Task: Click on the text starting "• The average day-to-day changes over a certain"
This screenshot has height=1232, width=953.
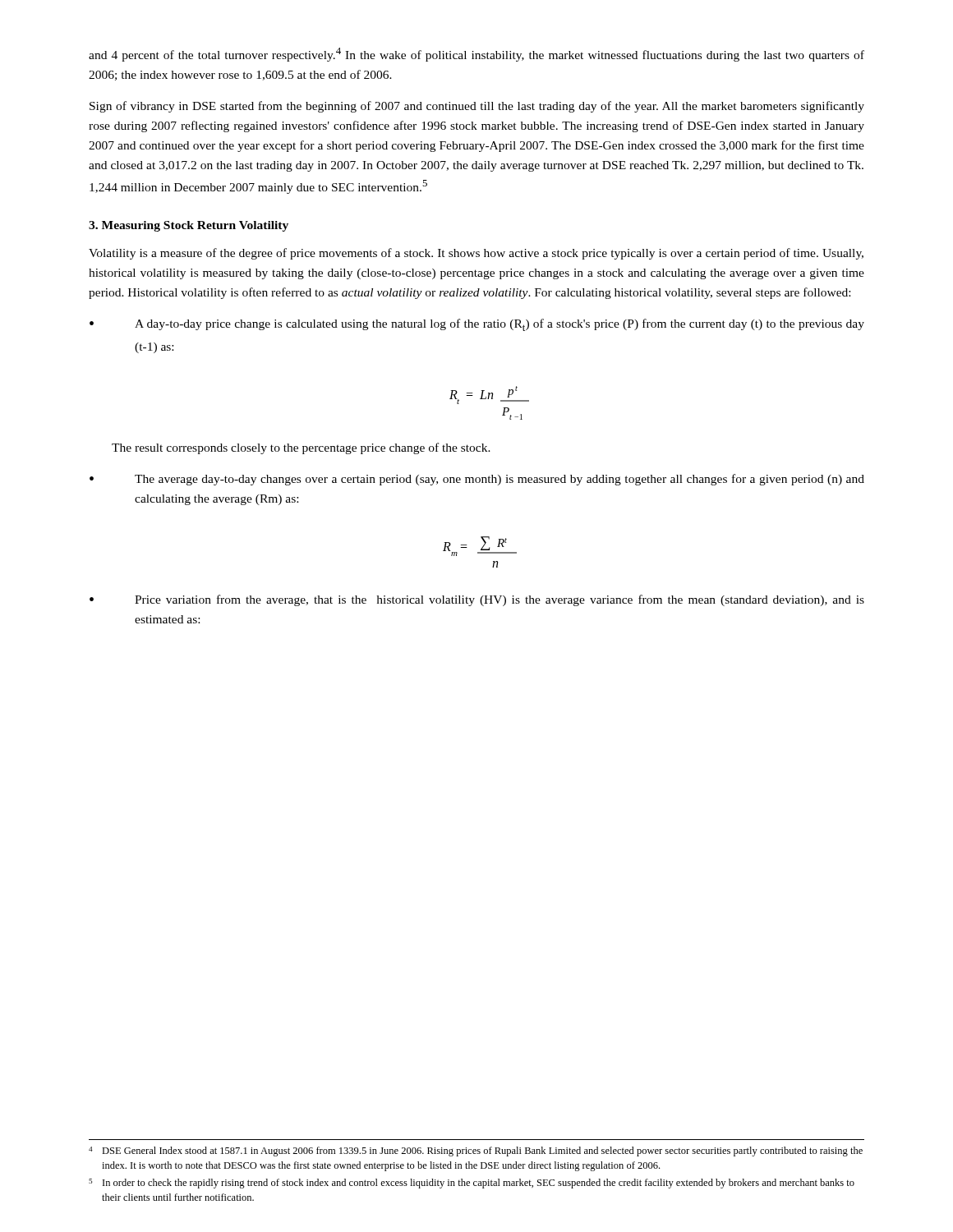Action: tap(476, 488)
